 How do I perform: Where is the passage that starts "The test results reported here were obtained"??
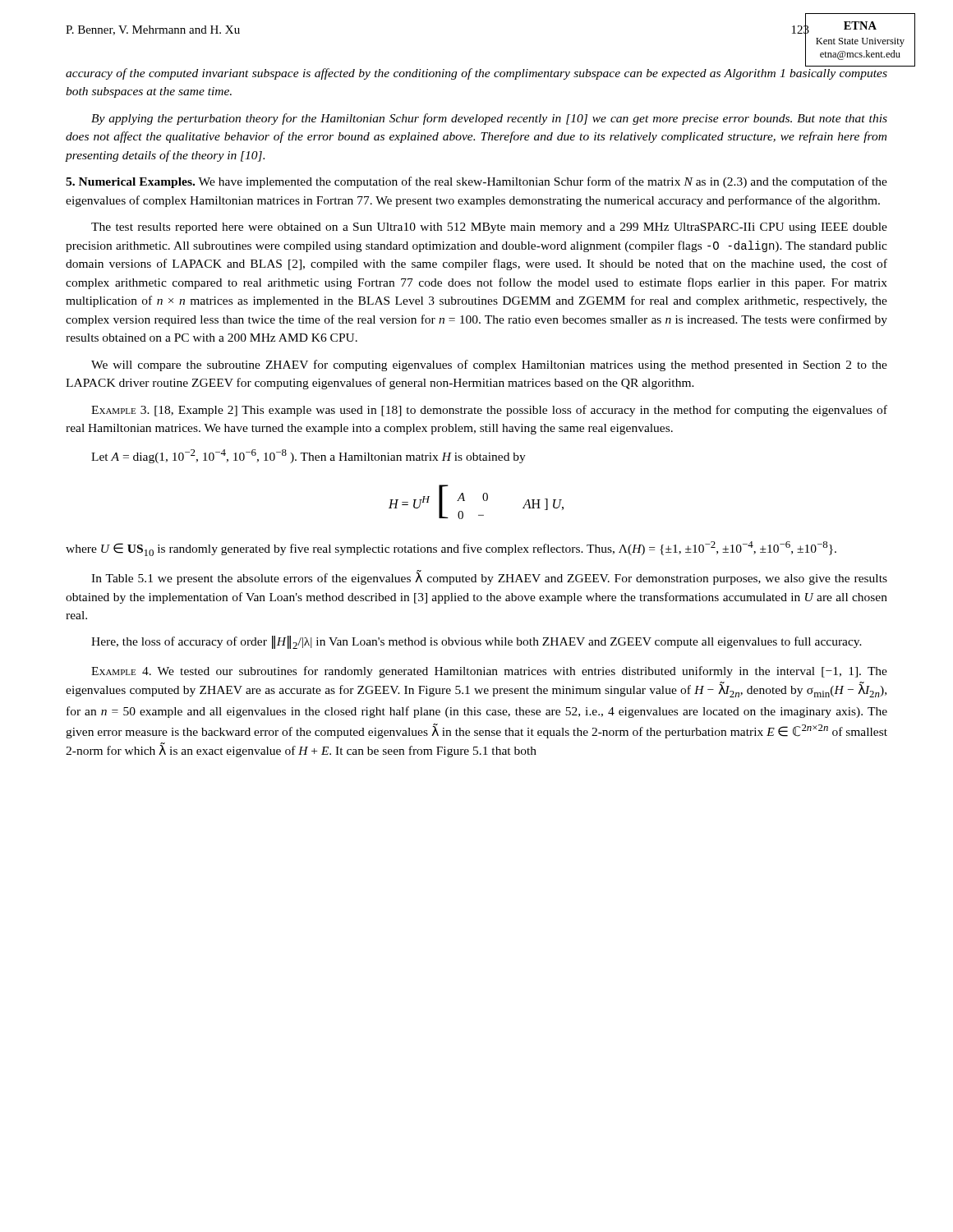[x=476, y=282]
